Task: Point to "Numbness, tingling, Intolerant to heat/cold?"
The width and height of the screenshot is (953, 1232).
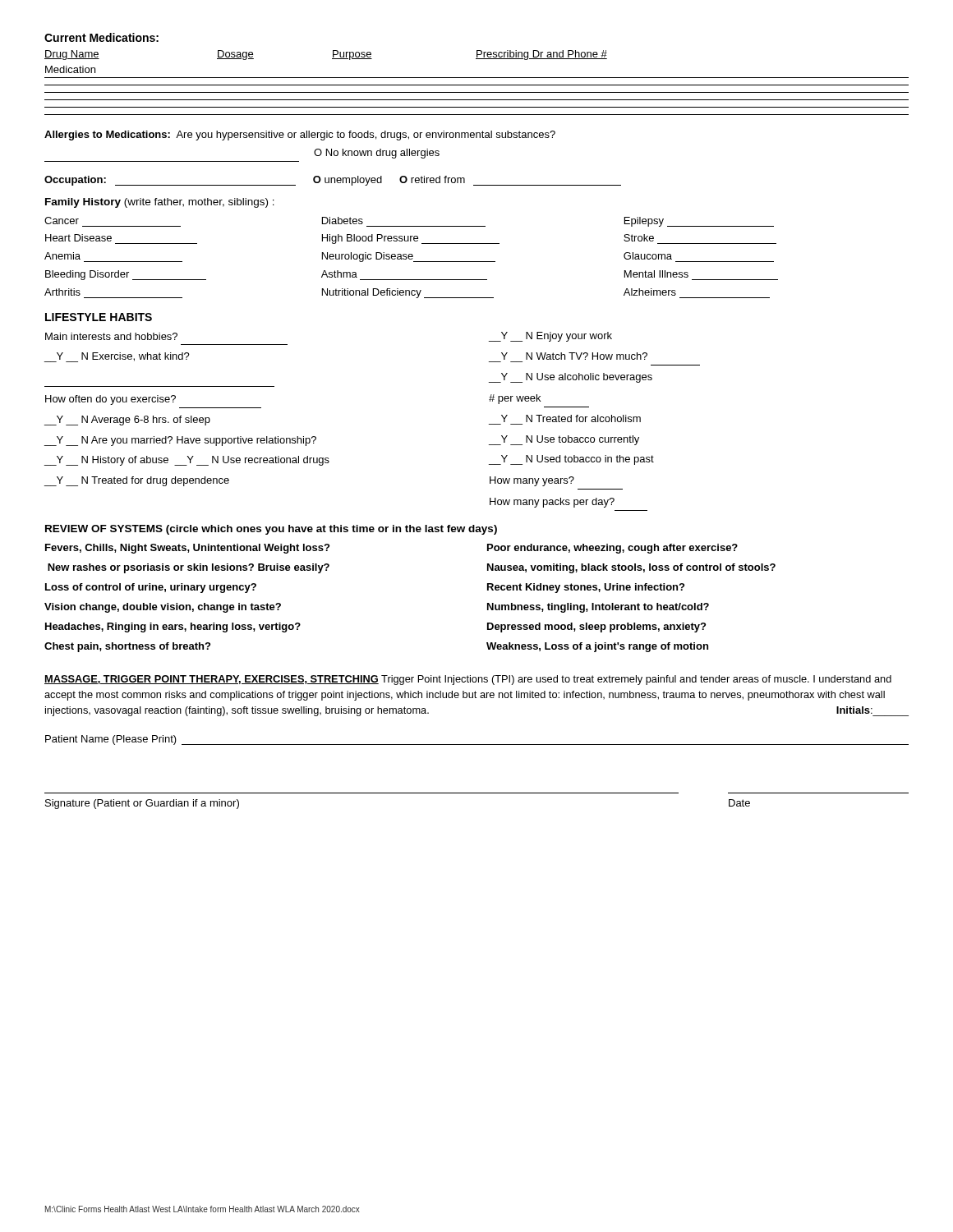Action: coord(598,606)
